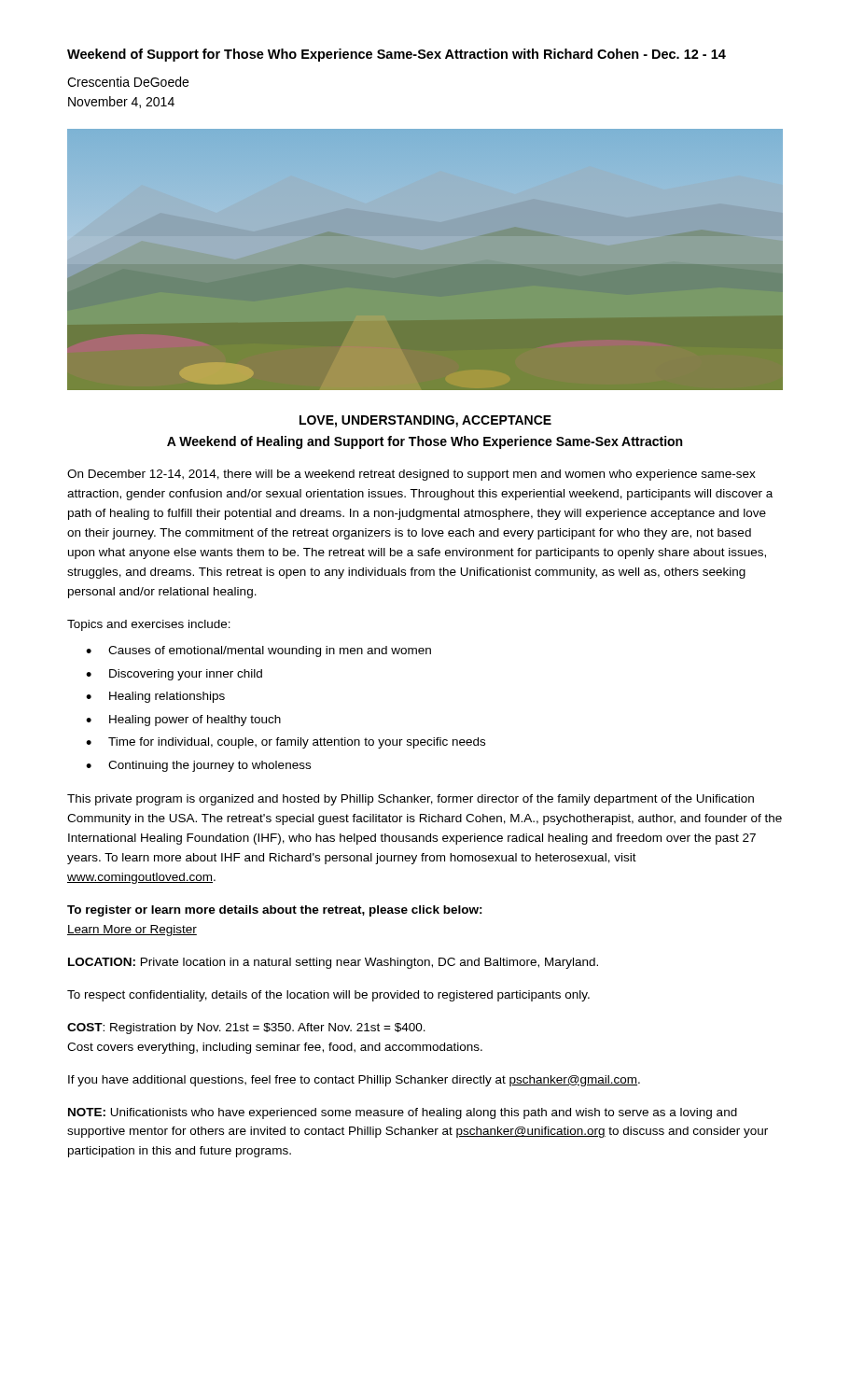Point to "• Healing relationships"
850x1400 pixels.
[x=156, y=698]
